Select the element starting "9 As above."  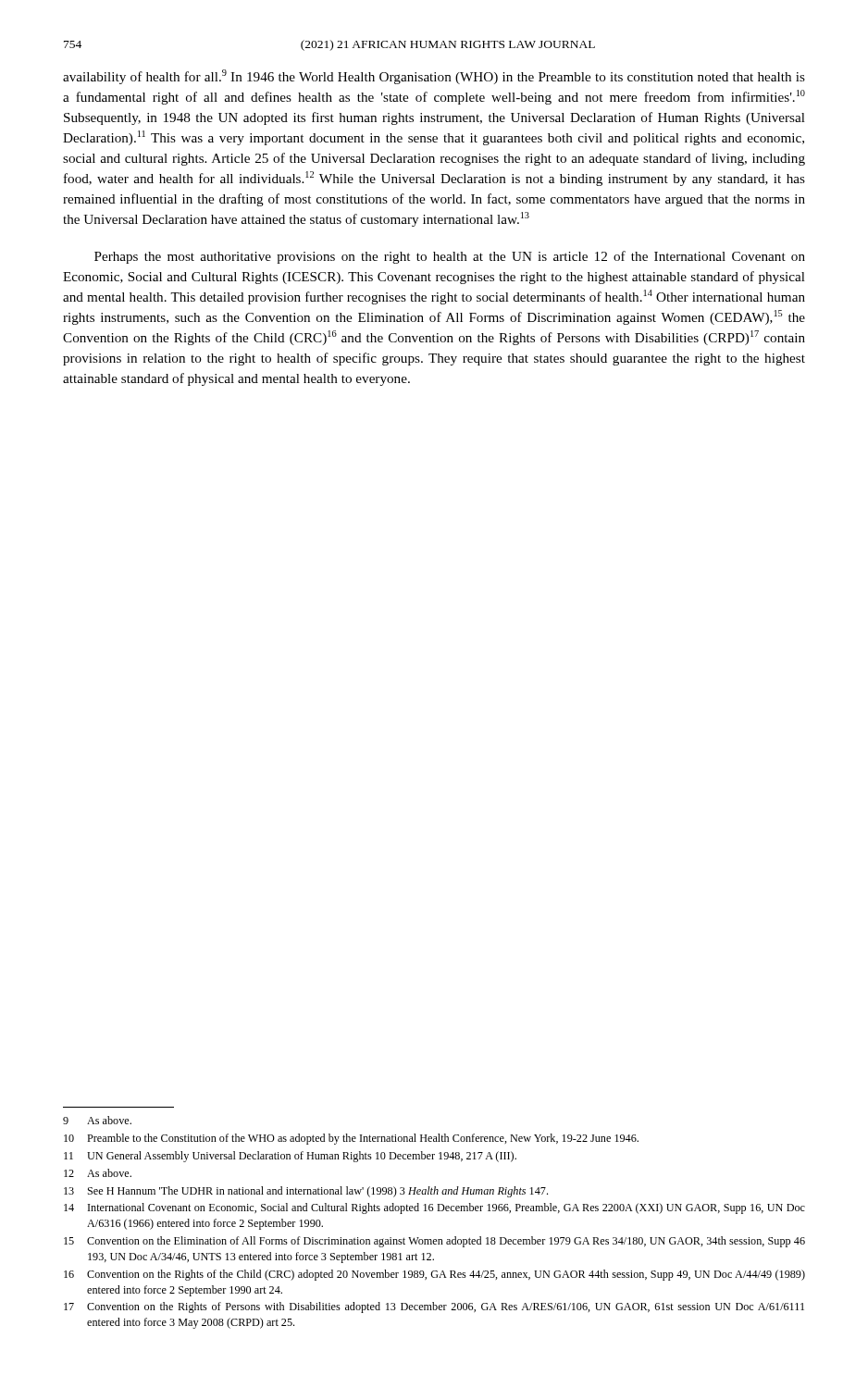97,1120
